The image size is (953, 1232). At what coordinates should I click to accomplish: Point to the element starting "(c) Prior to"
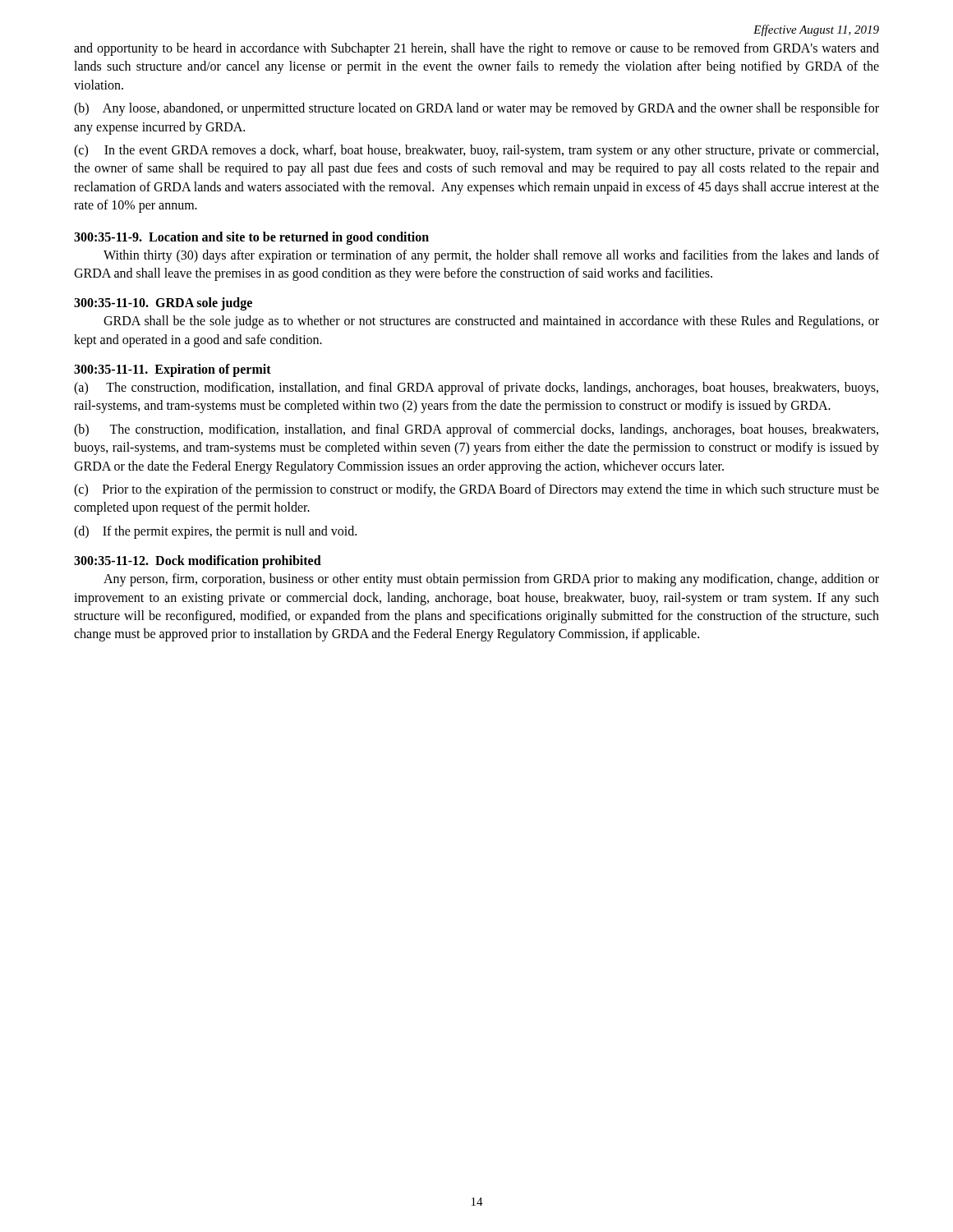coord(476,498)
